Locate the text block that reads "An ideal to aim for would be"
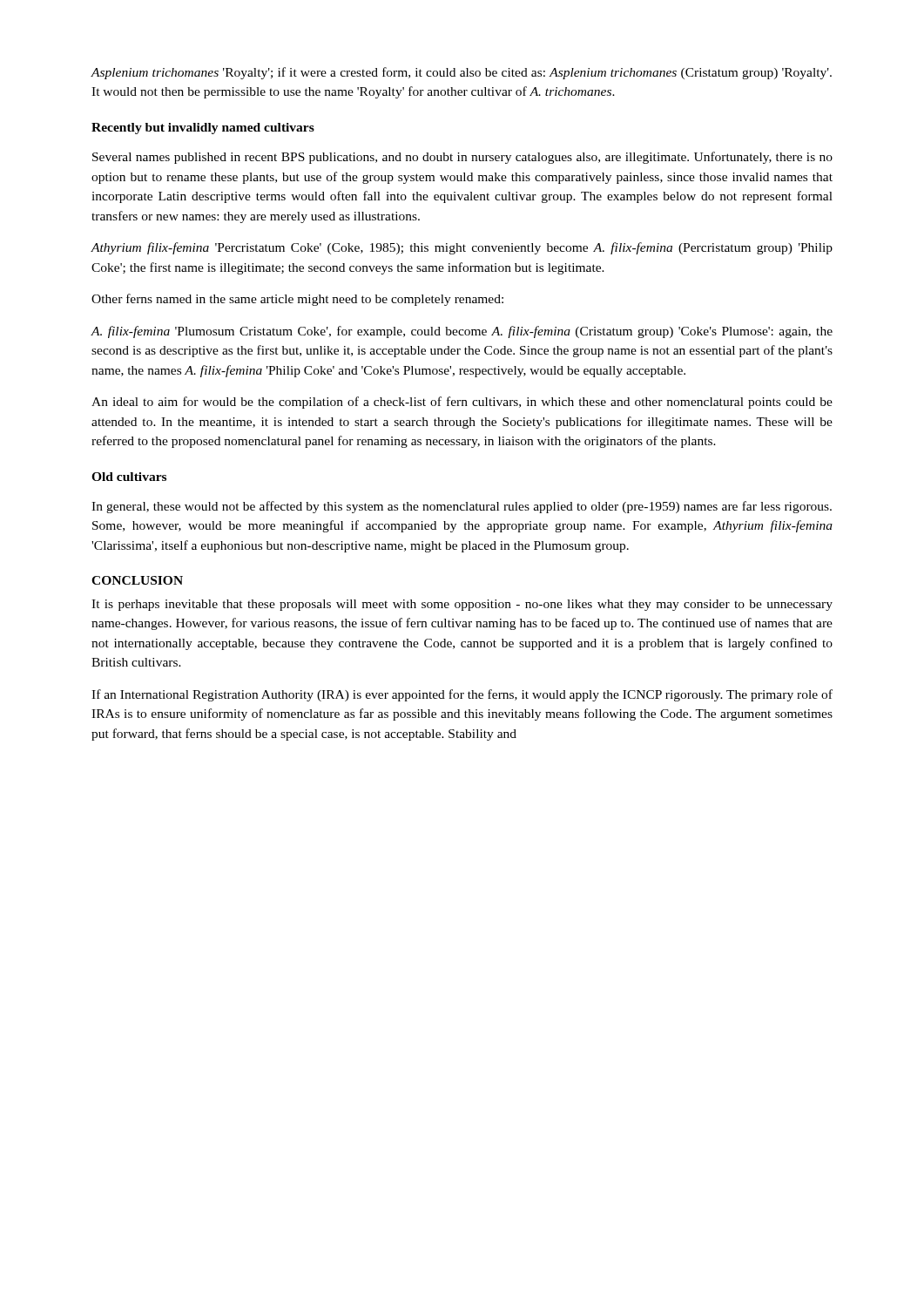The height and width of the screenshot is (1307, 924). click(x=462, y=422)
